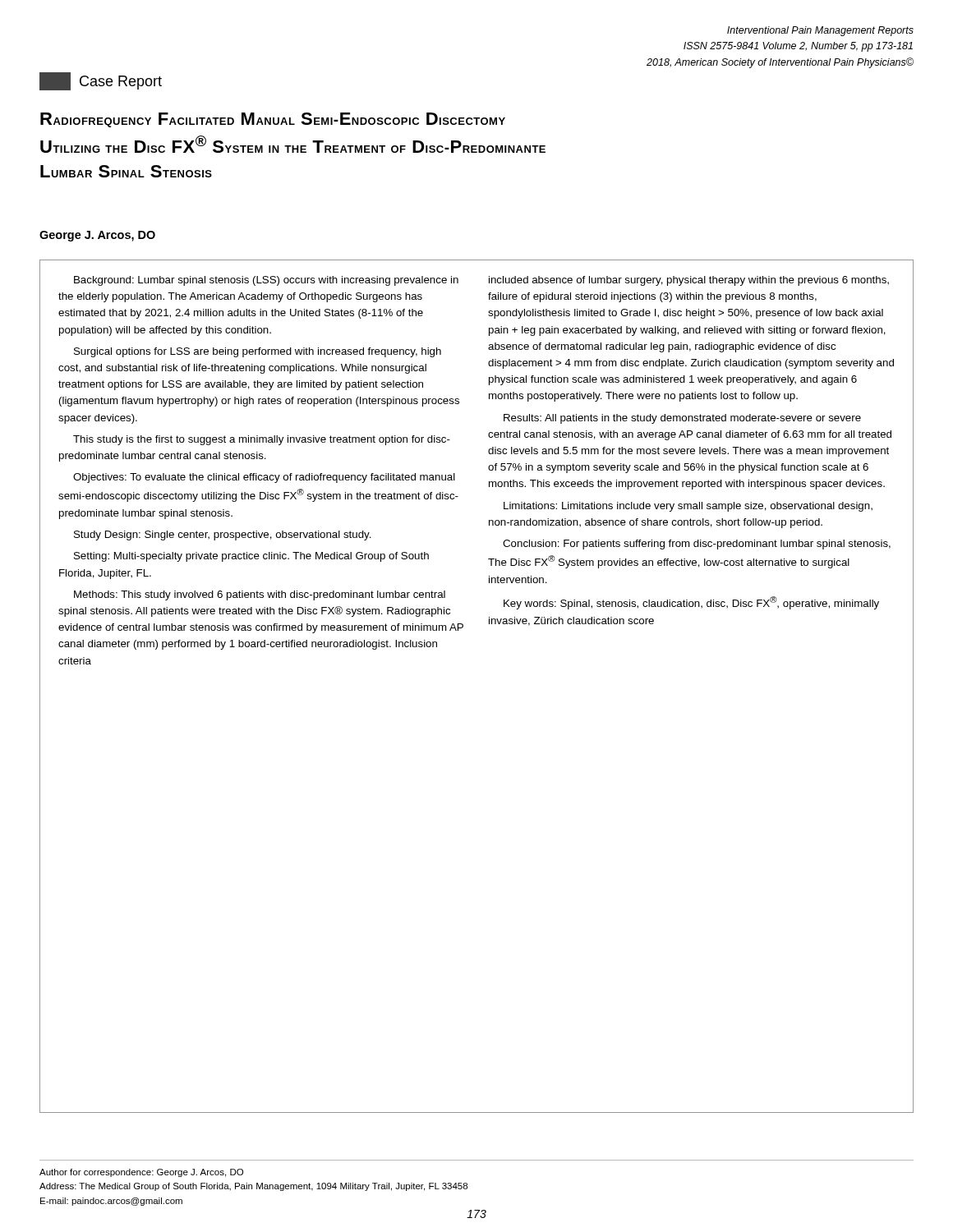This screenshot has height=1232, width=953.
Task: Point to the region starting "Background: Lumbar spinal stenosis (LSS) occurs"
Action: pyautogui.click(x=263, y=281)
